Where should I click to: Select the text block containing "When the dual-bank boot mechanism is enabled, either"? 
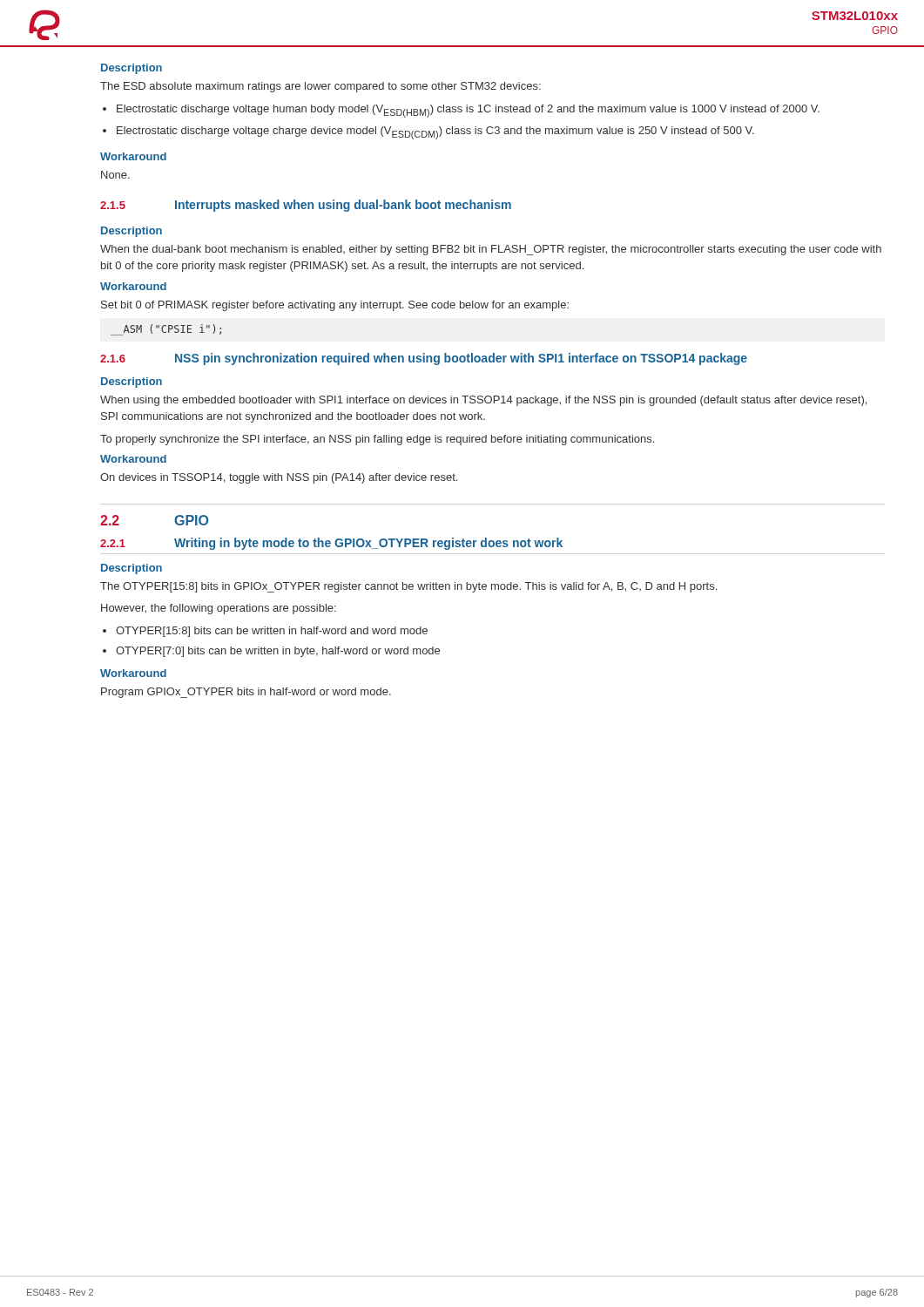(x=492, y=257)
